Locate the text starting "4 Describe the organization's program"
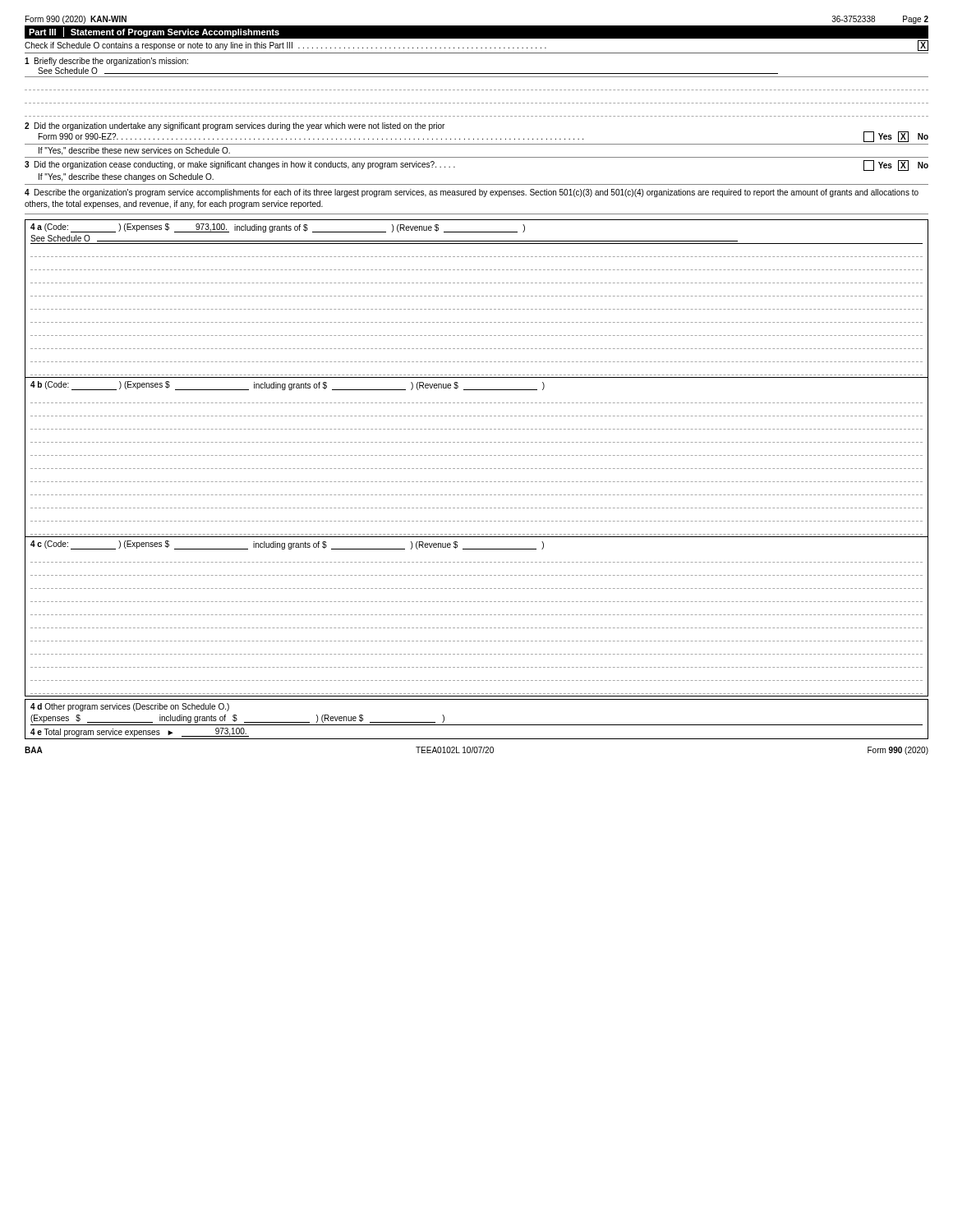Screen dimensions: 1232x953 (472, 198)
